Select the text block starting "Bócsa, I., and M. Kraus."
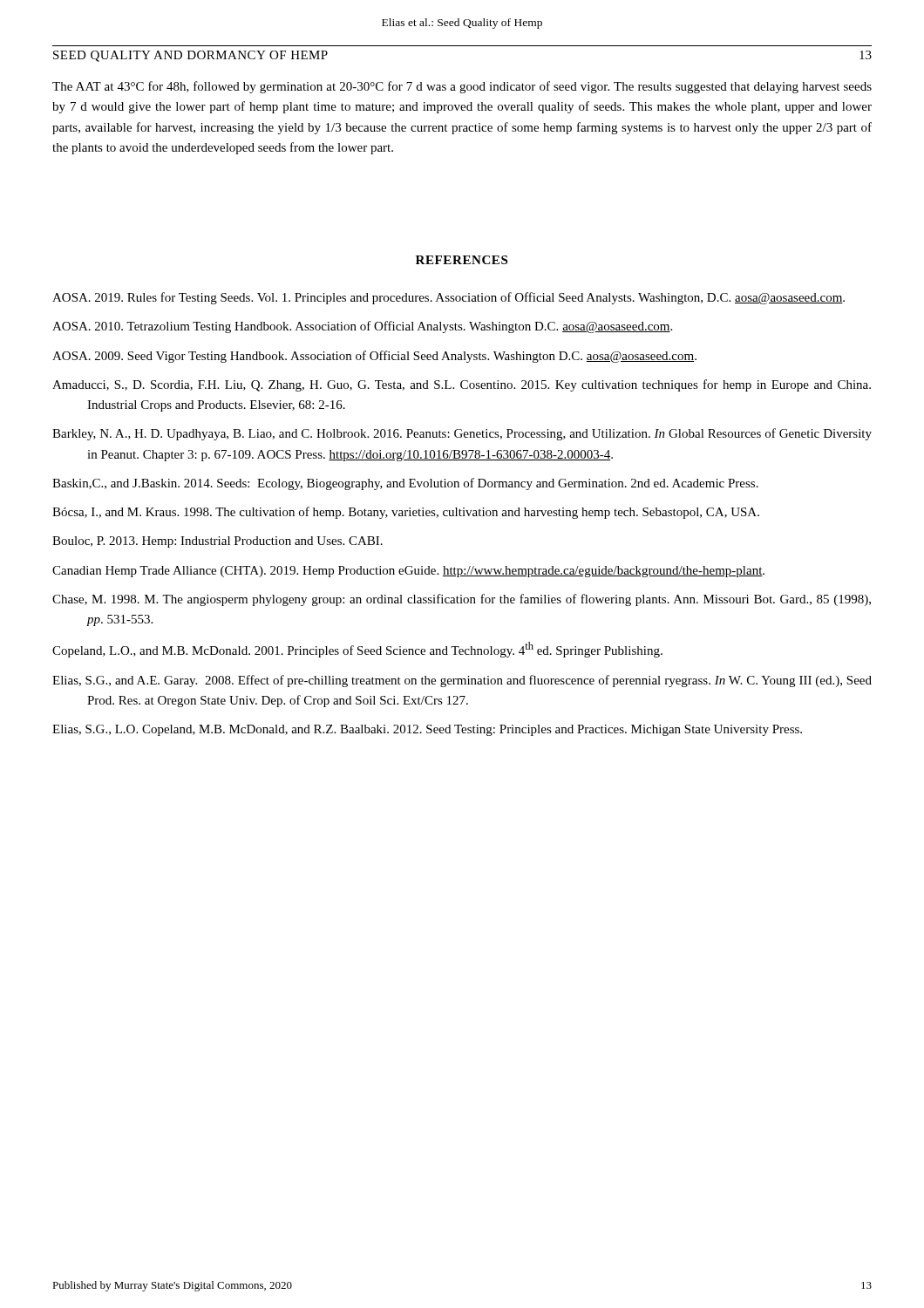The height and width of the screenshot is (1308, 924). click(406, 512)
